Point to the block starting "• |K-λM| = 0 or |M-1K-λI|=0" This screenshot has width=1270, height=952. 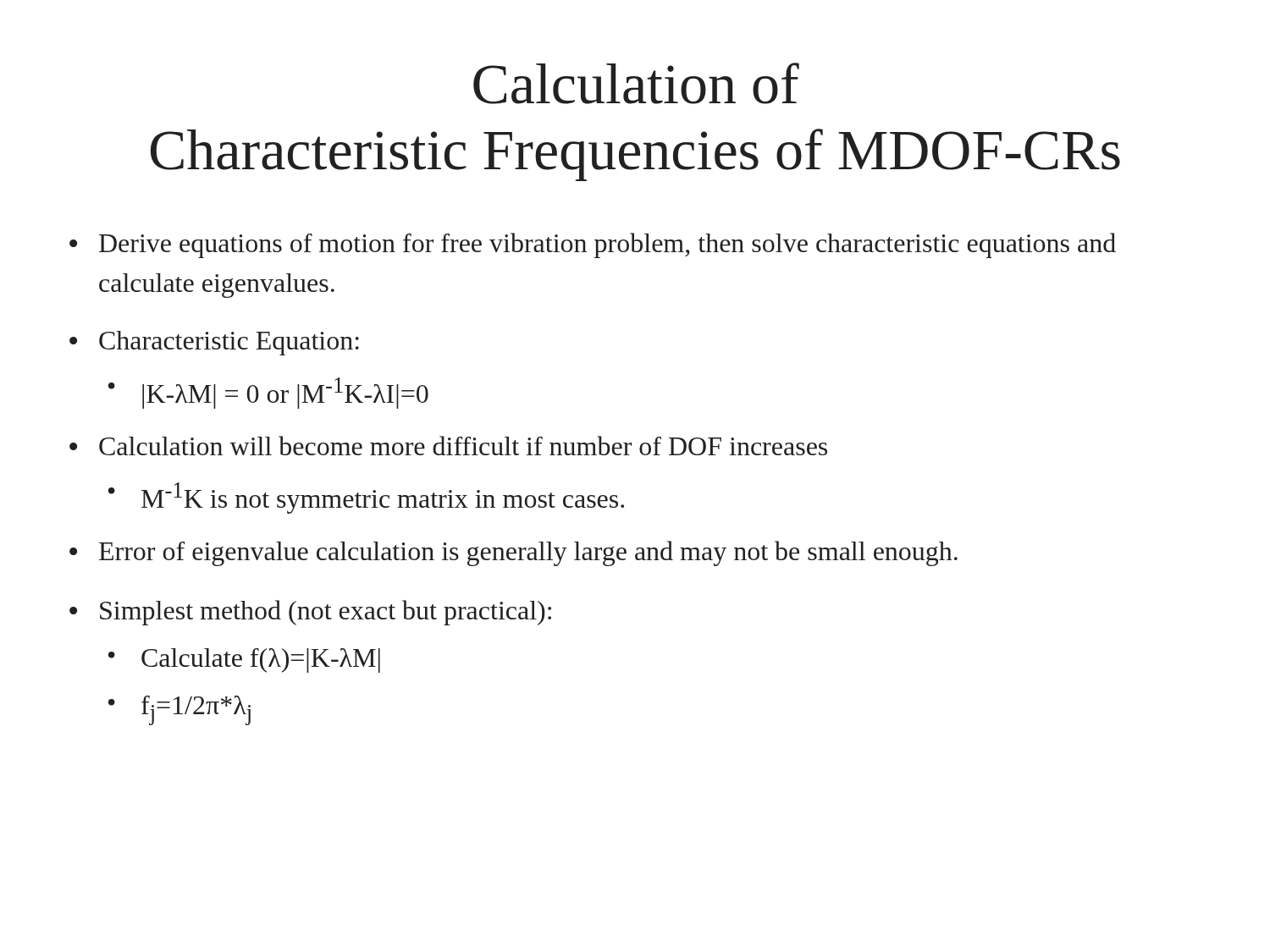click(x=268, y=393)
